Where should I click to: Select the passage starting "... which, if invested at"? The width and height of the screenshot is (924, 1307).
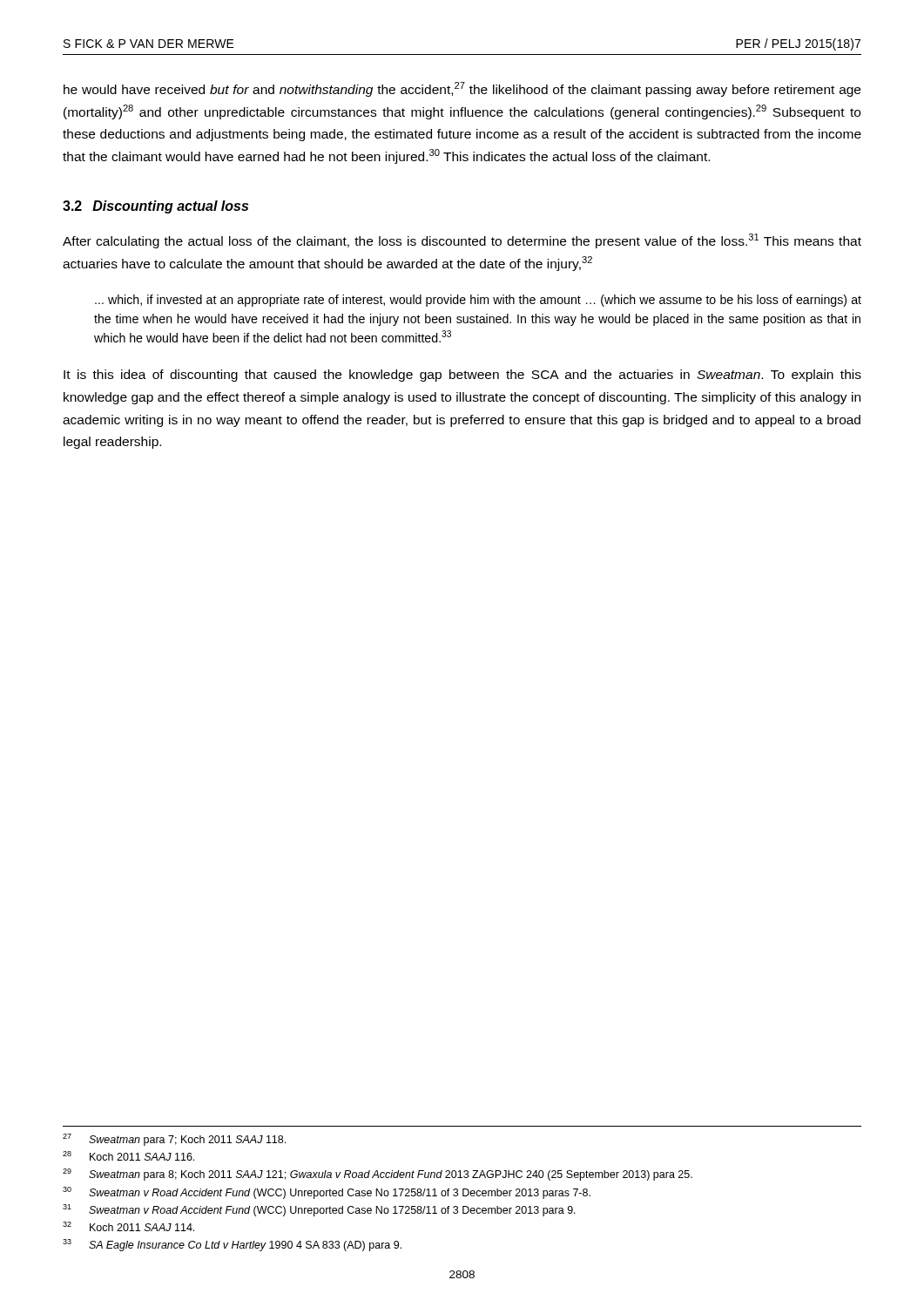tap(478, 319)
